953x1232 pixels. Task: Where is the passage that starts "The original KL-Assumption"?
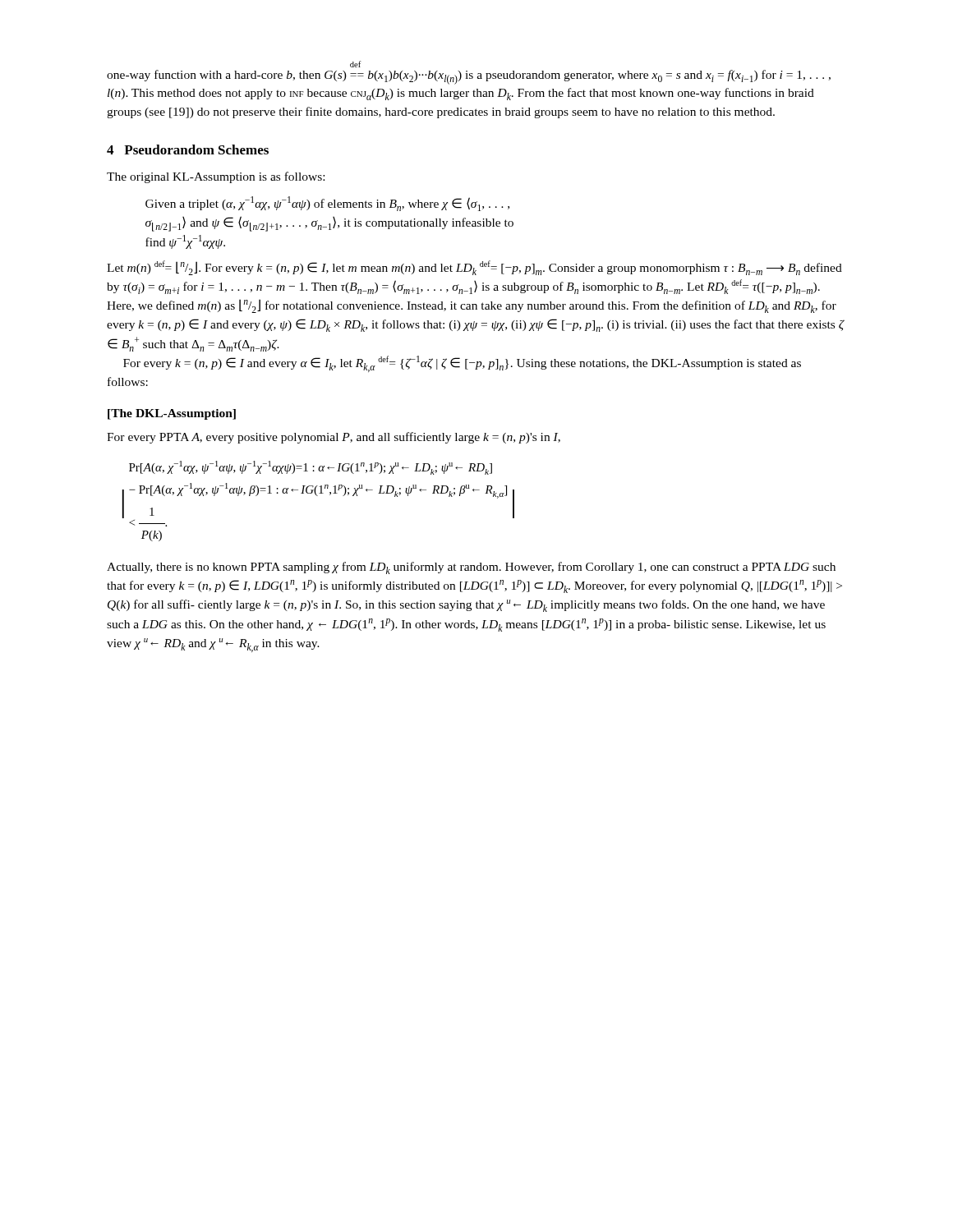click(216, 176)
